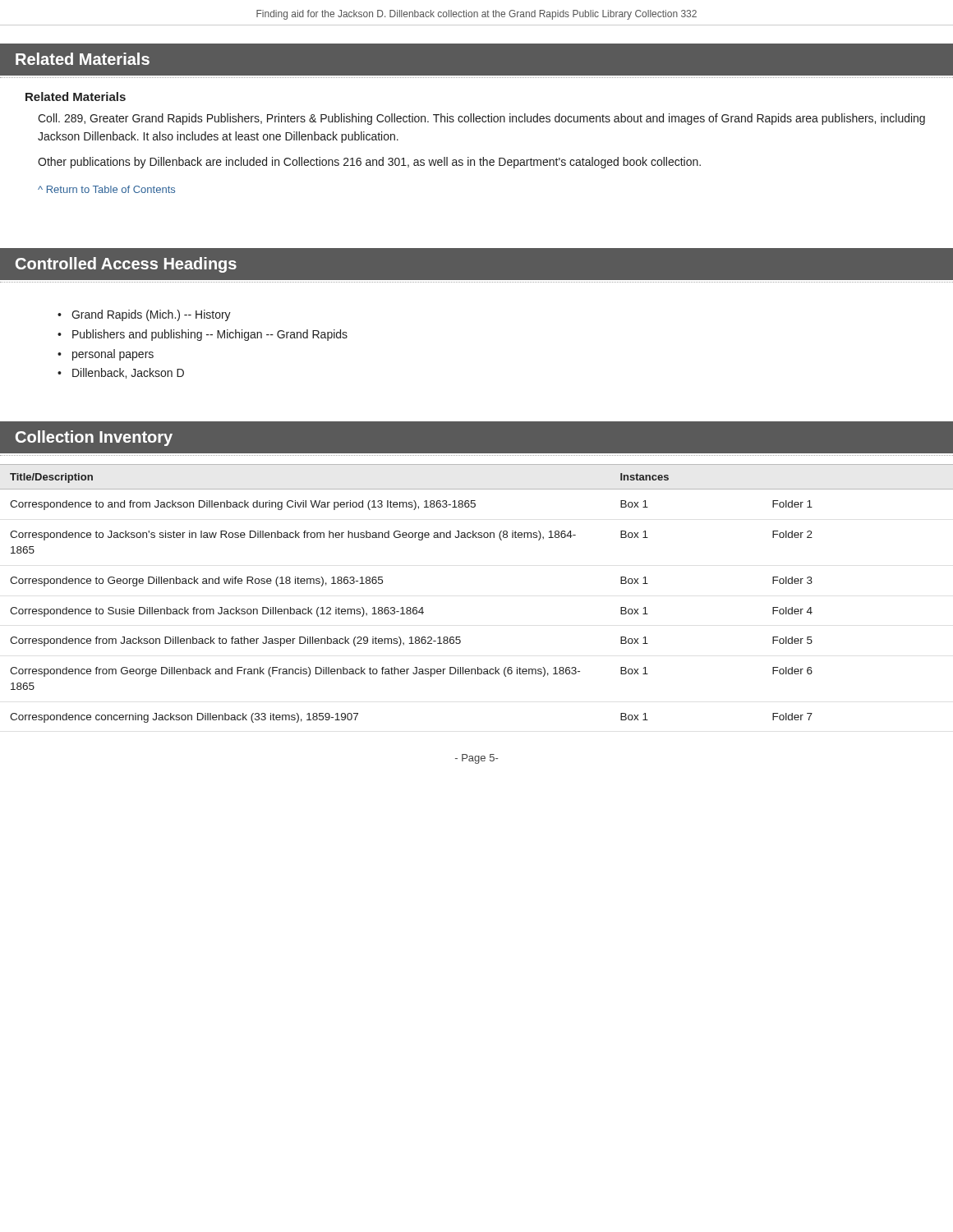
Task: Click on the text block with the text "Other publications by Dillenback are"
Action: [x=370, y=162]
